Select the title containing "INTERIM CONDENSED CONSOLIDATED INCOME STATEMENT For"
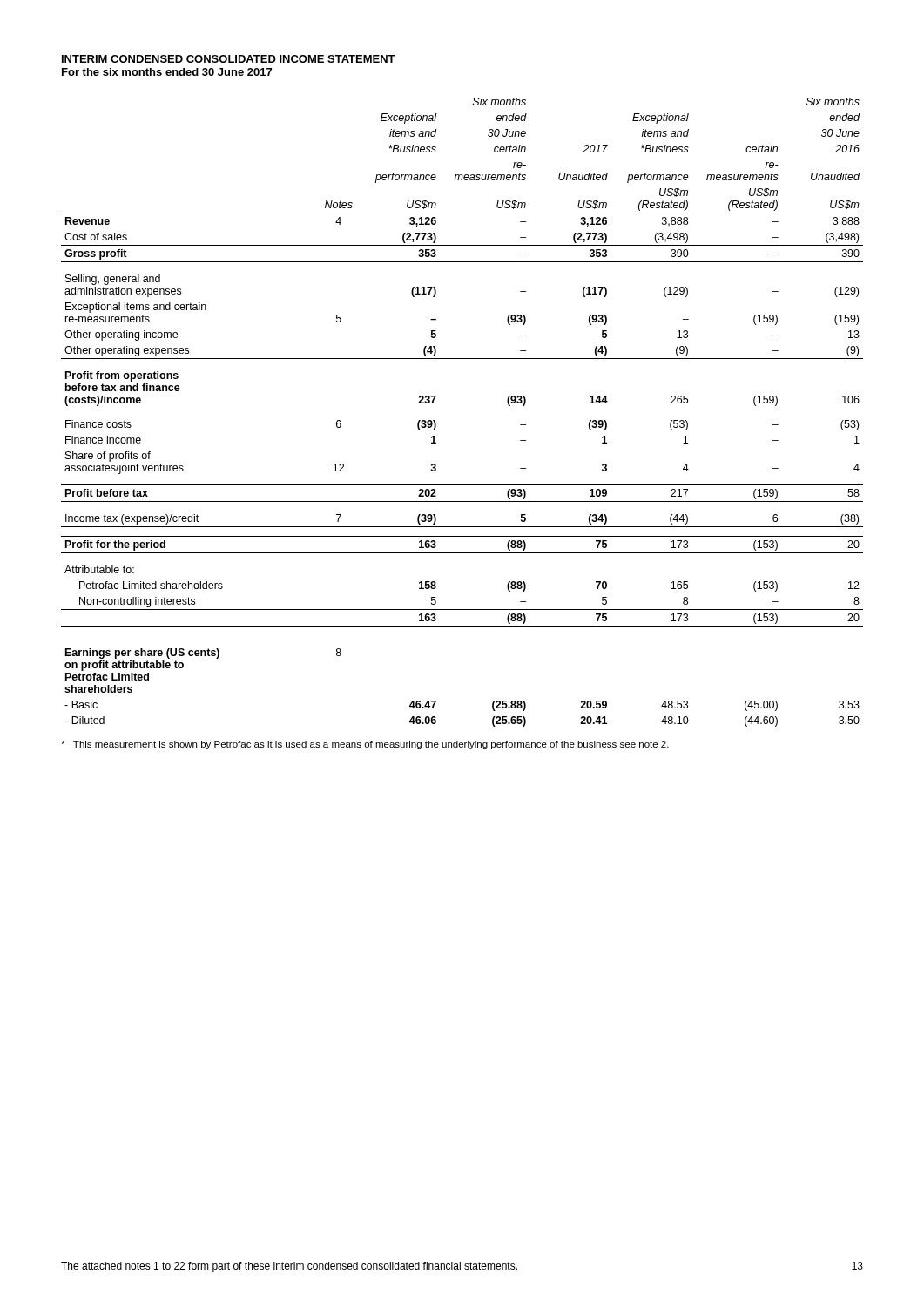Viewport: 924px width, 1307px height. (229, 59)
